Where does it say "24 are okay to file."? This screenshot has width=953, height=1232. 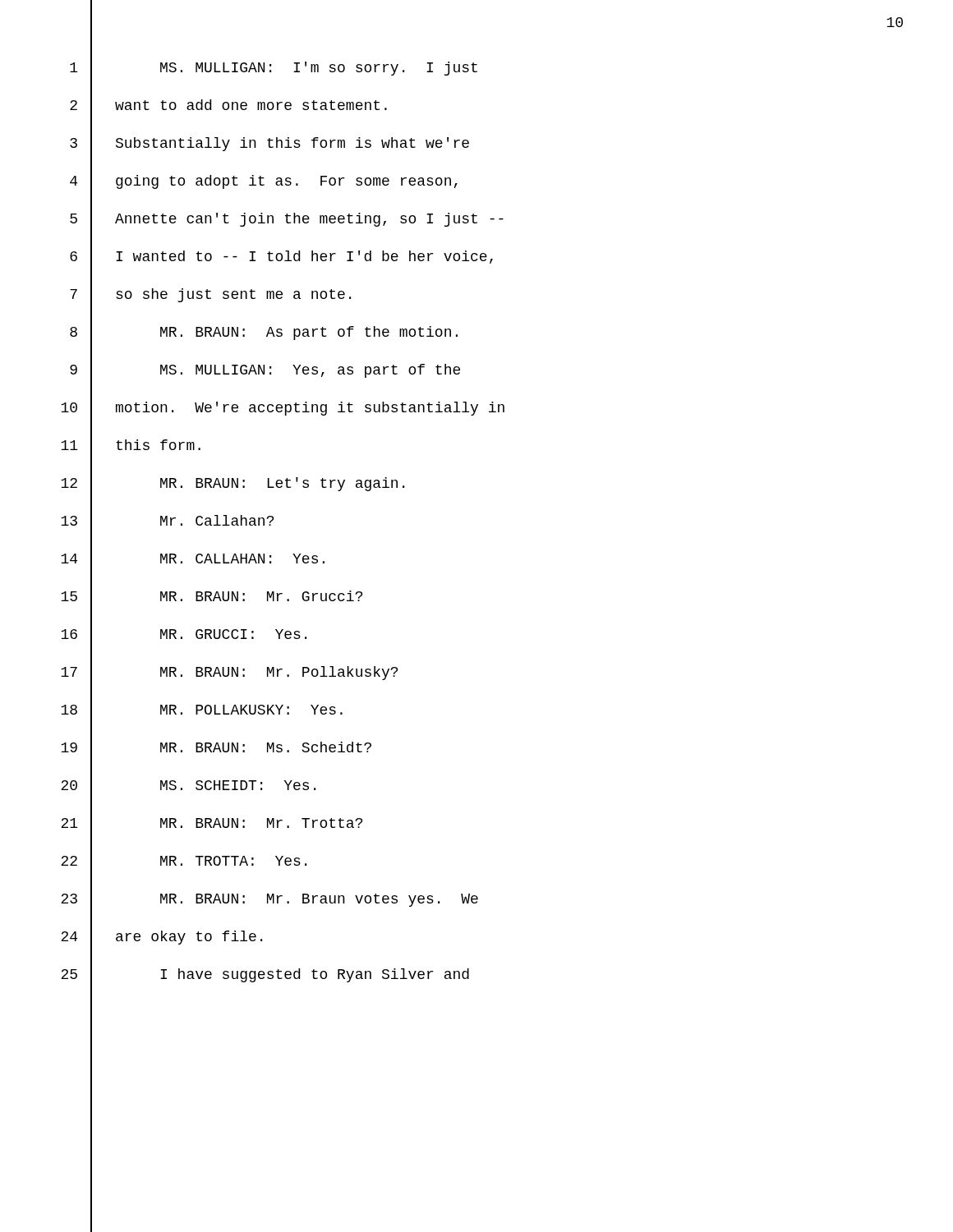click(133, 937)
